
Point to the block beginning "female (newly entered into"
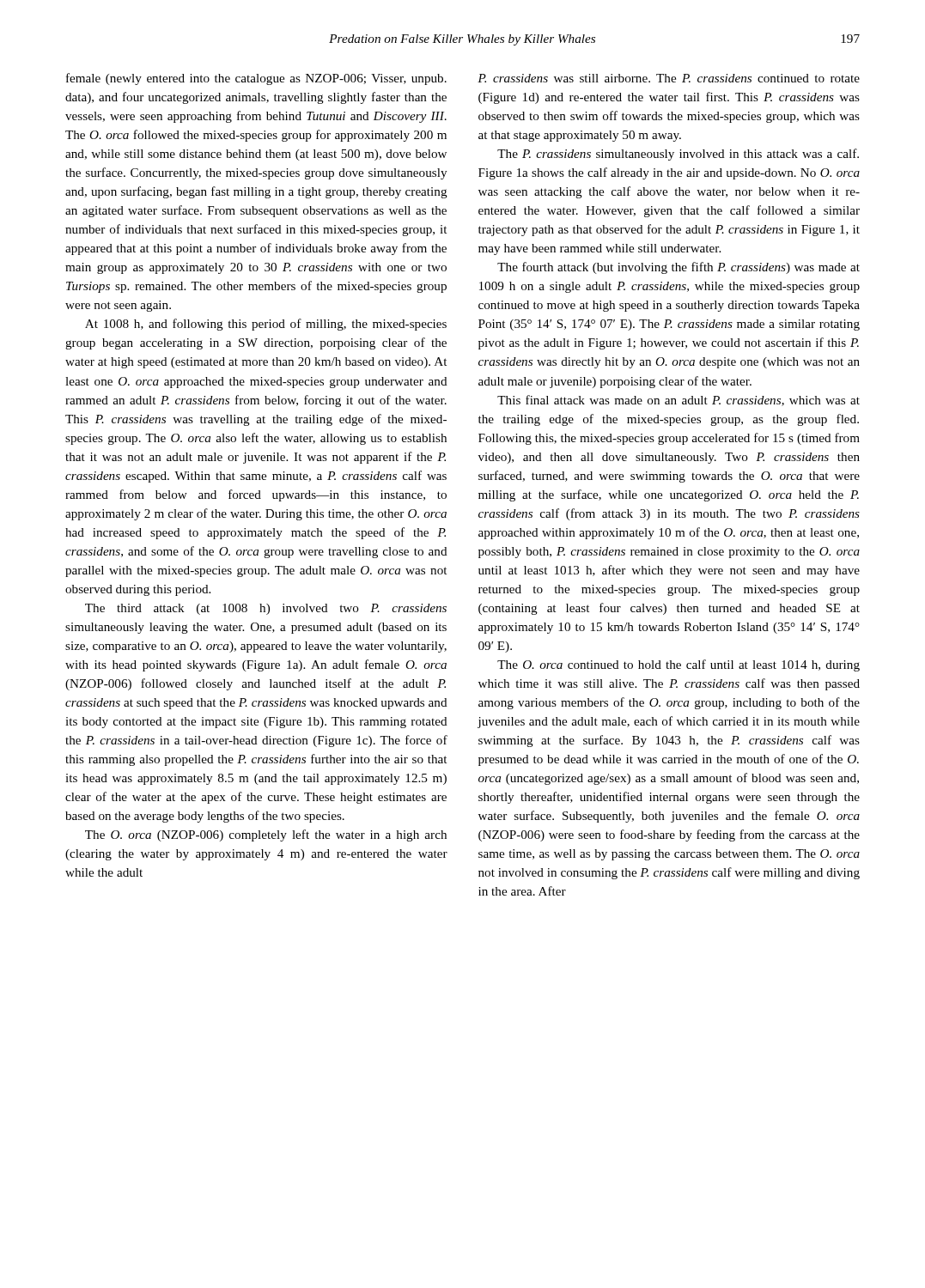(256, 475)
